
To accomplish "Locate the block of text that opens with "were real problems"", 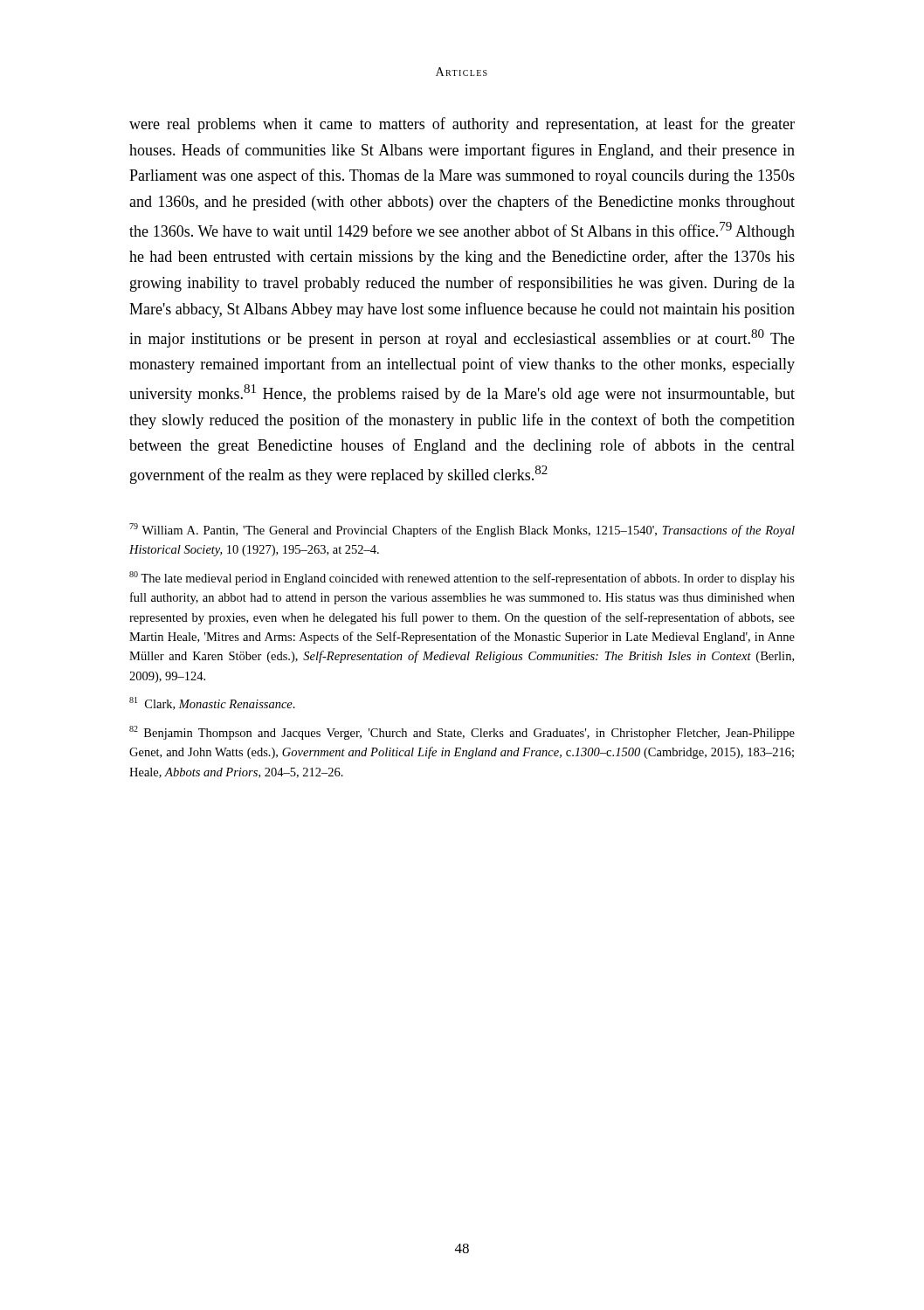I will 462,300.
